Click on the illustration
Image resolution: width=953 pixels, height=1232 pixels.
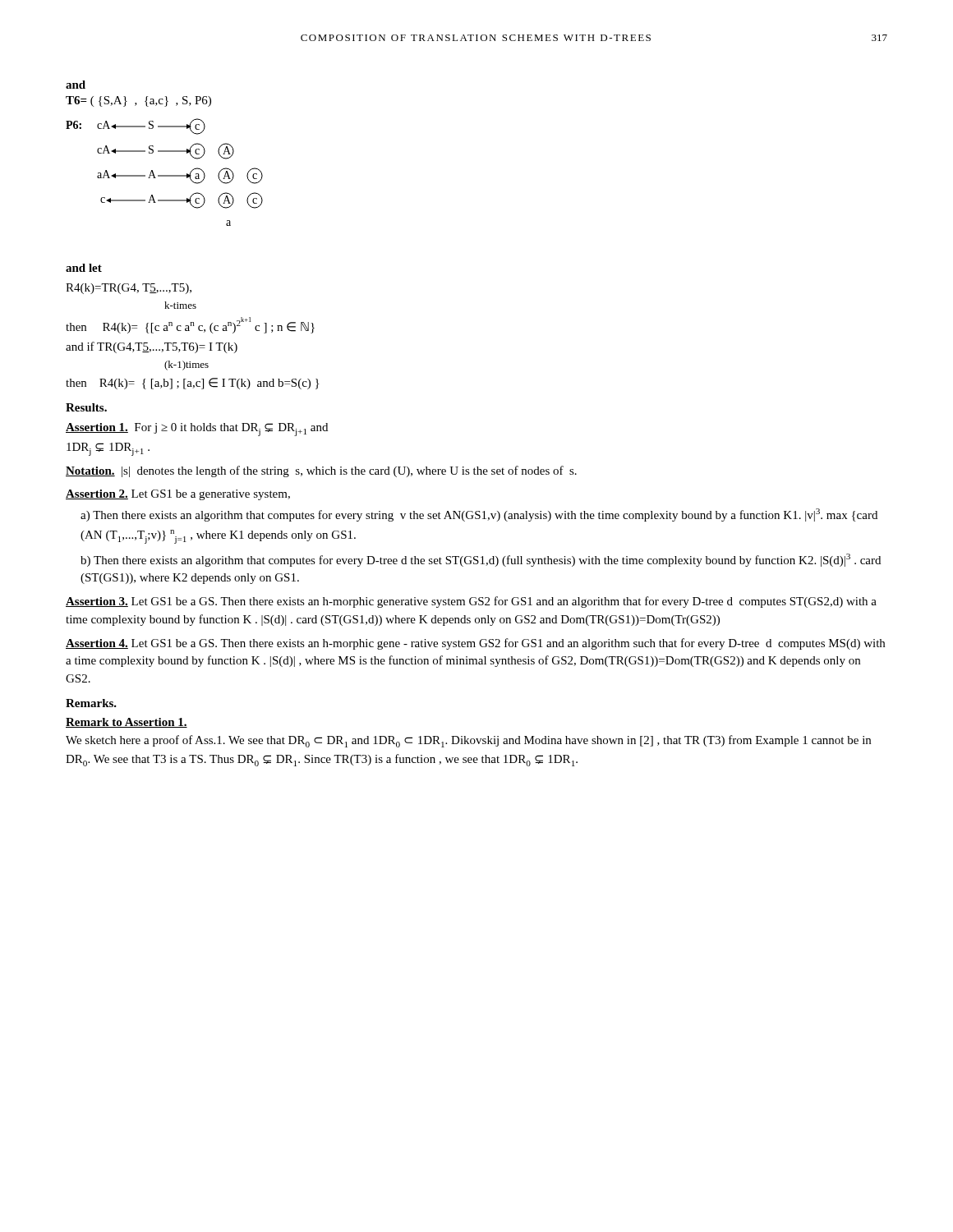(x=476, y=183)
